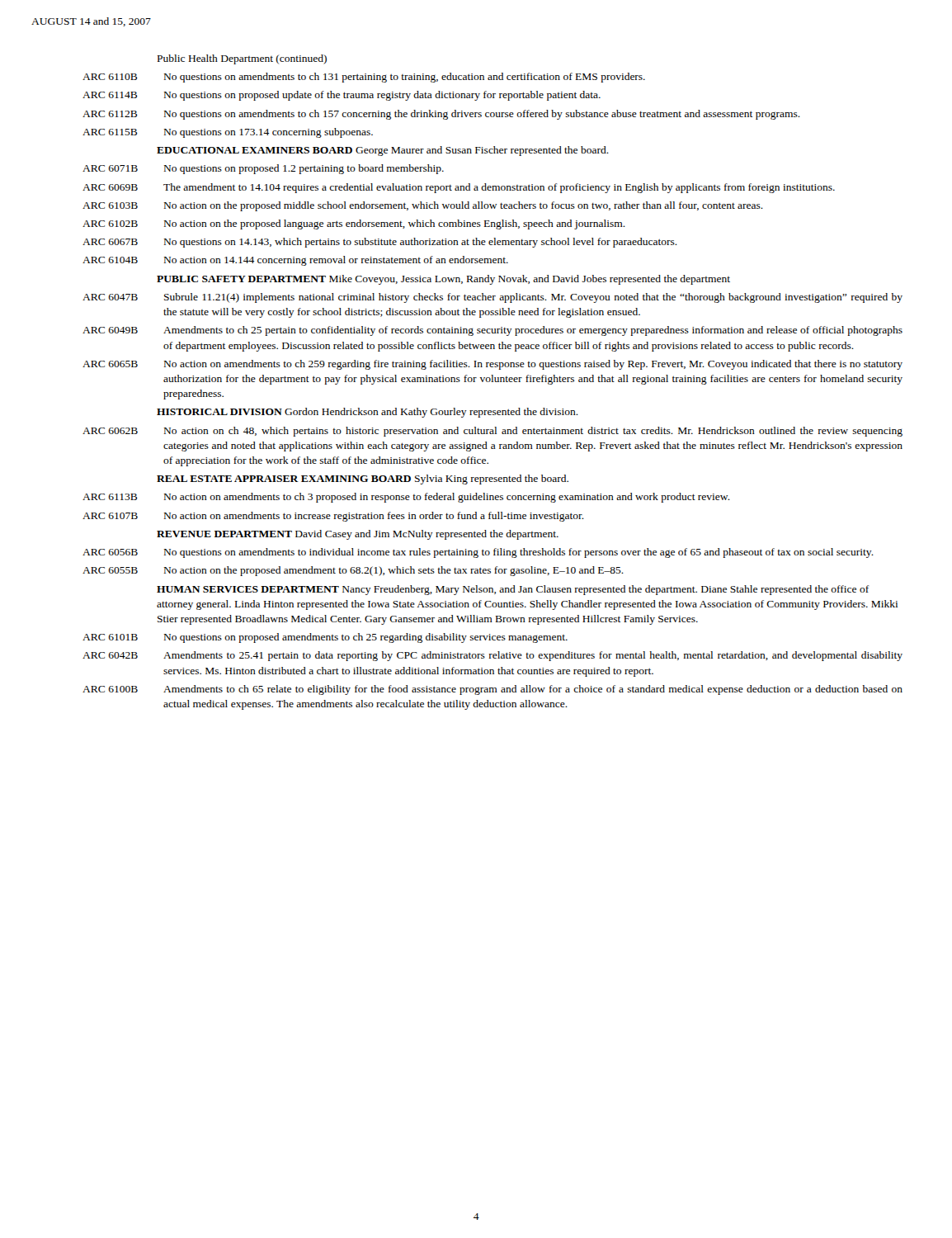Locate the region starting "ARC 6110B No questions on amendments"
The height and width of the screenshot is (1238, 952).
click(493, 77)
